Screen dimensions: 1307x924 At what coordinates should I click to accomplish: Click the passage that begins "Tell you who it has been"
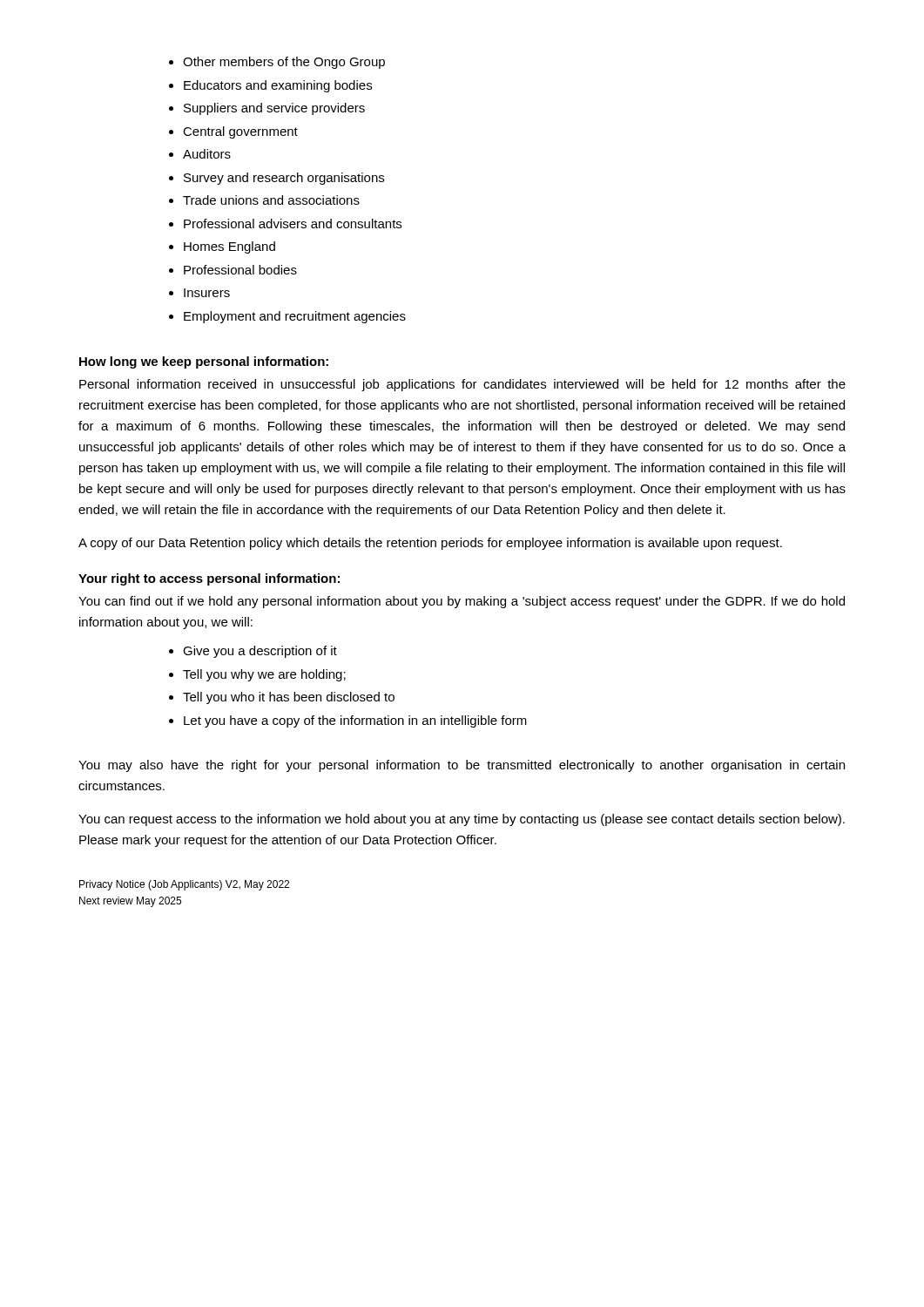[x=289, y=698]
